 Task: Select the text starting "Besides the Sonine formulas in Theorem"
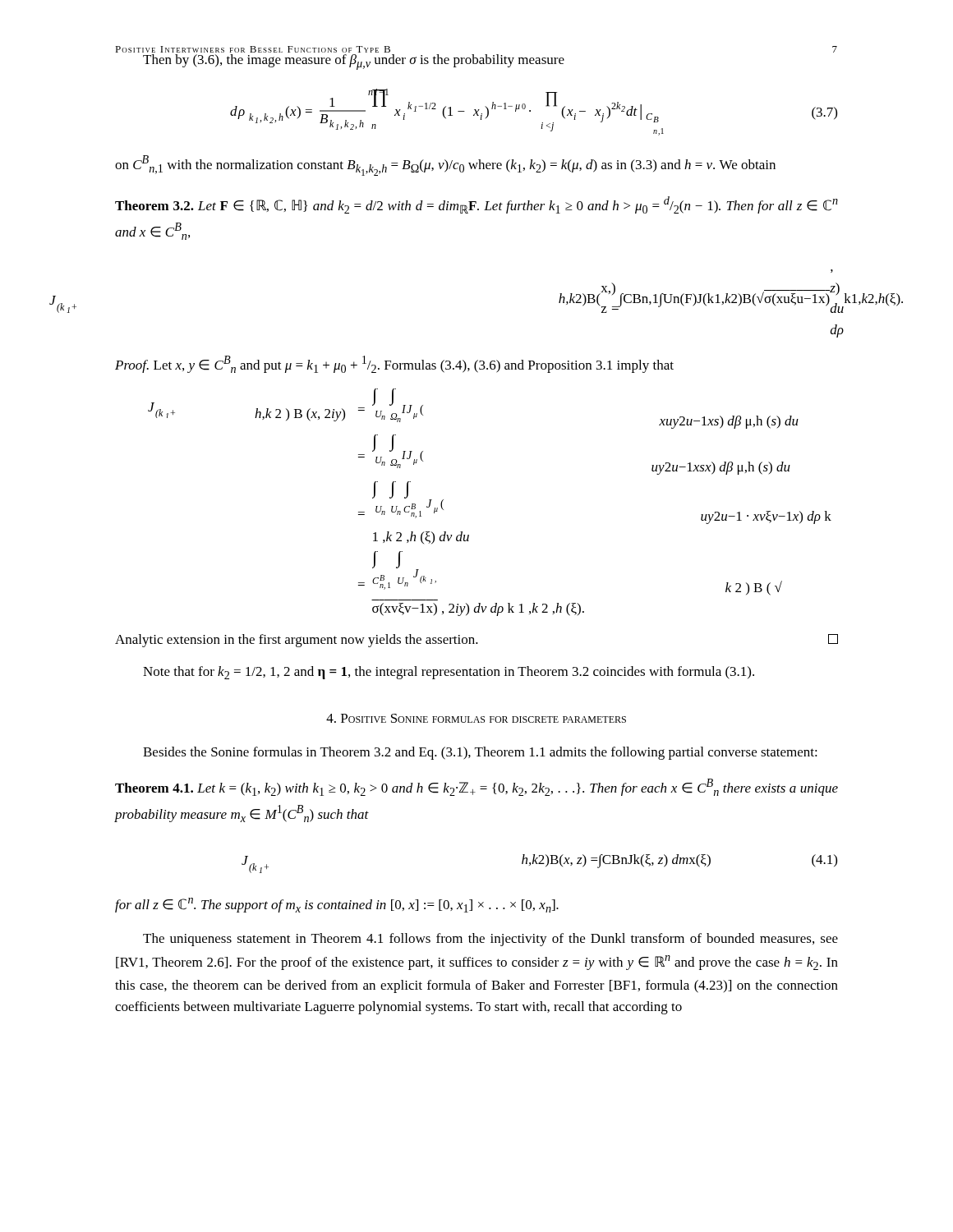476,752
